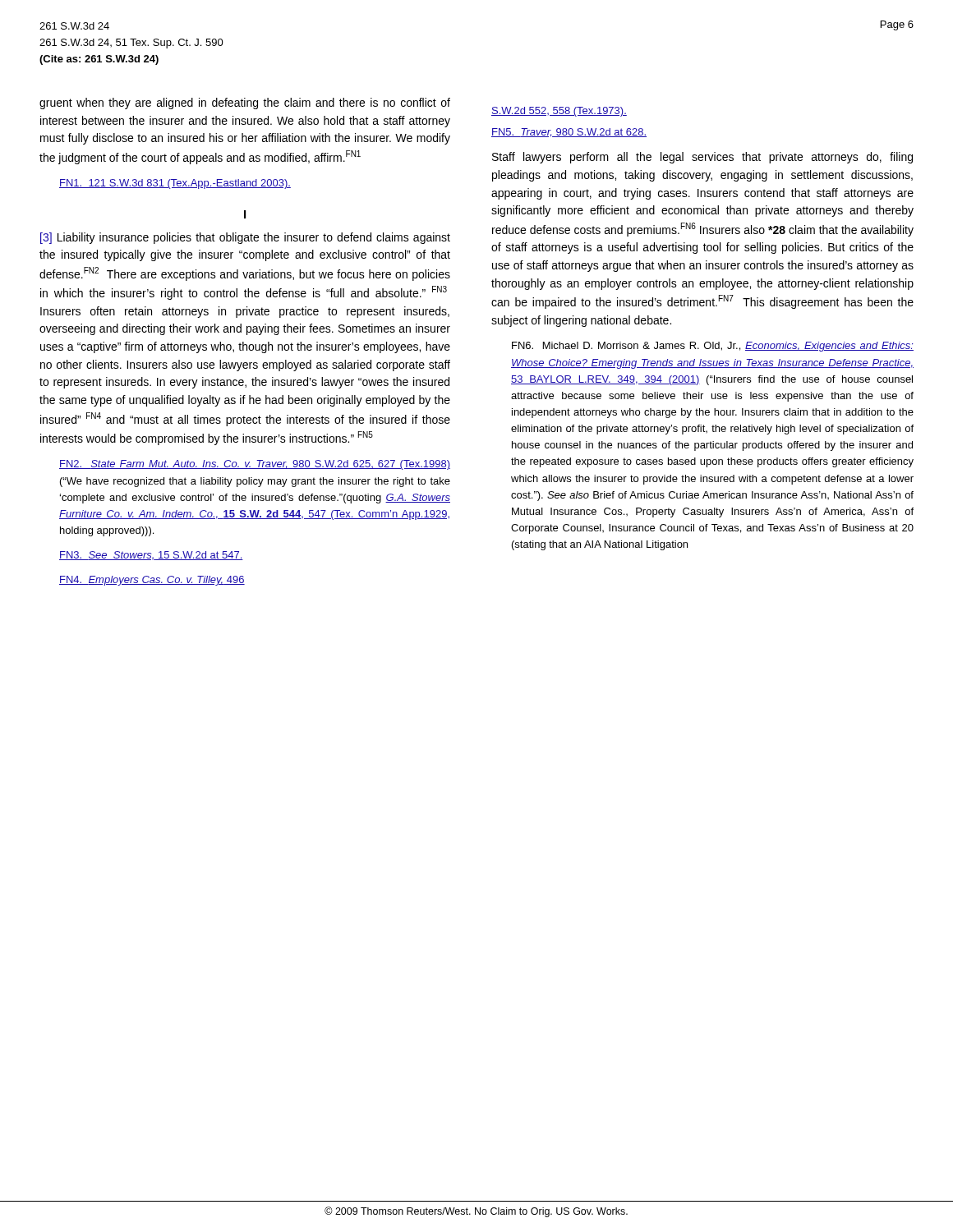Select the text block with the text "gruent when they are aligned in defeating"

[245, 131]
